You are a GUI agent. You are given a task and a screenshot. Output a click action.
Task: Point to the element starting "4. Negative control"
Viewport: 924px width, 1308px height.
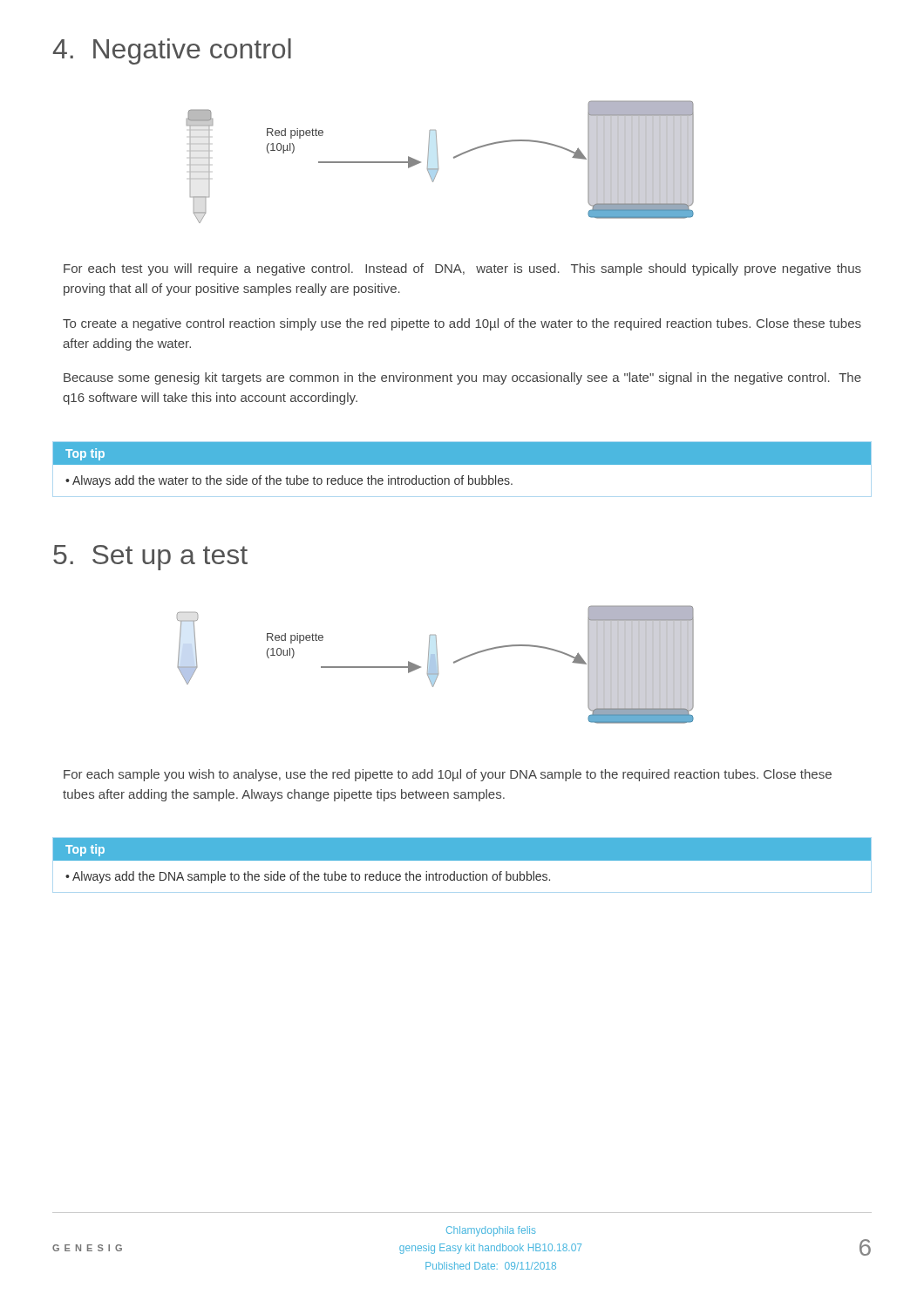172,49
